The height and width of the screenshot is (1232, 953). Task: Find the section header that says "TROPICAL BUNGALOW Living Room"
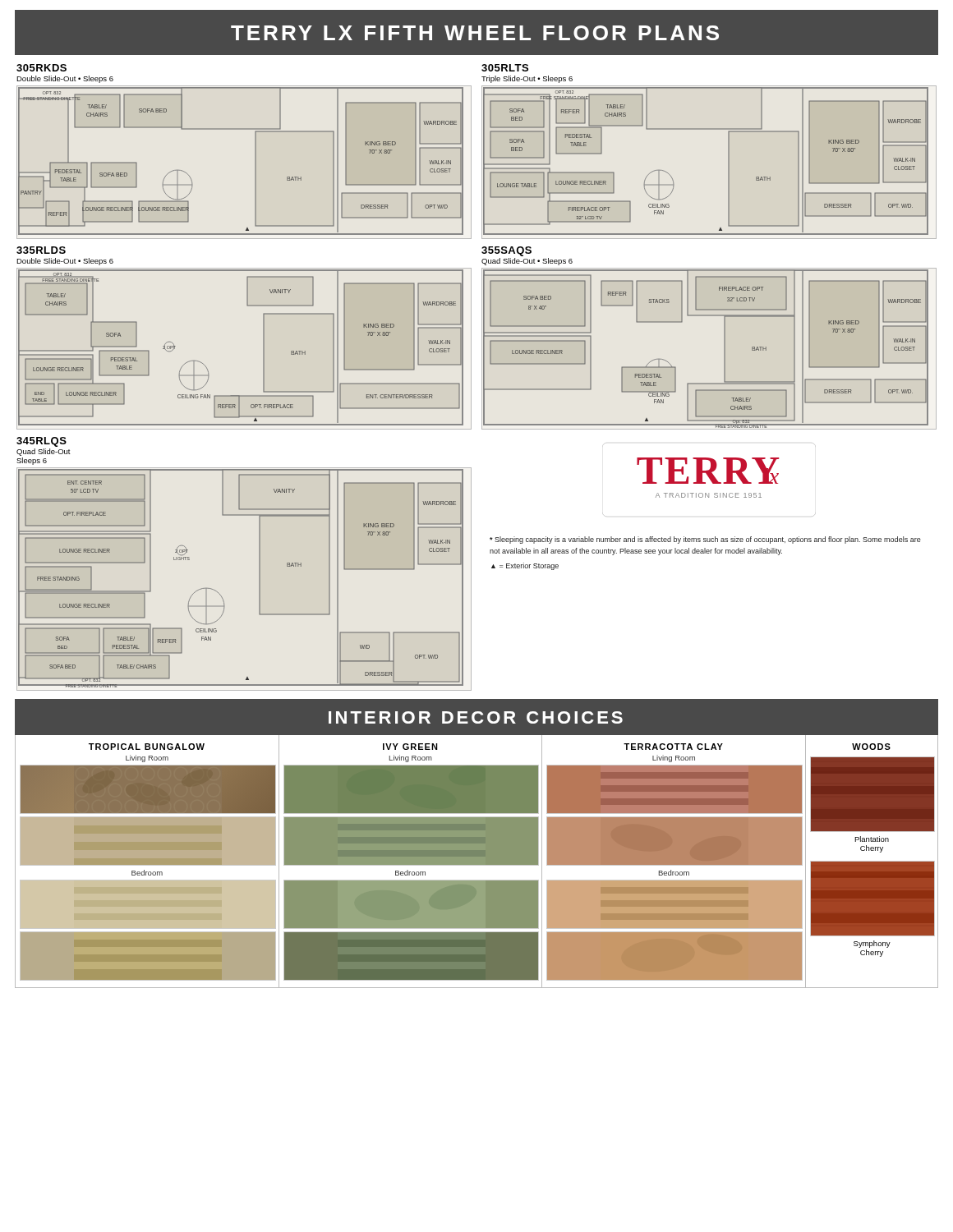[x=148, y=861]
